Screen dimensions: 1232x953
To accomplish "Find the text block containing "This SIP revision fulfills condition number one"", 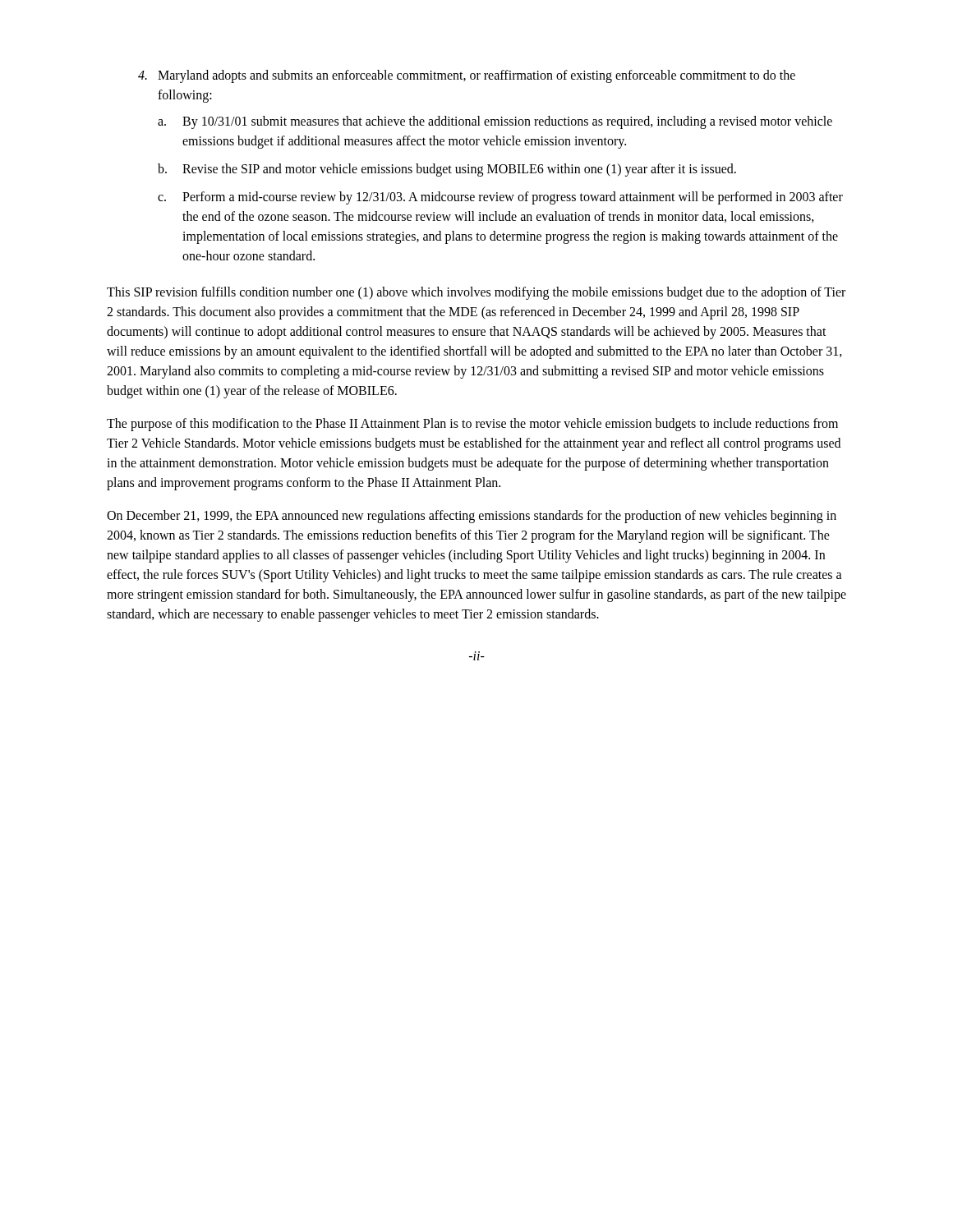I will 476,341.
